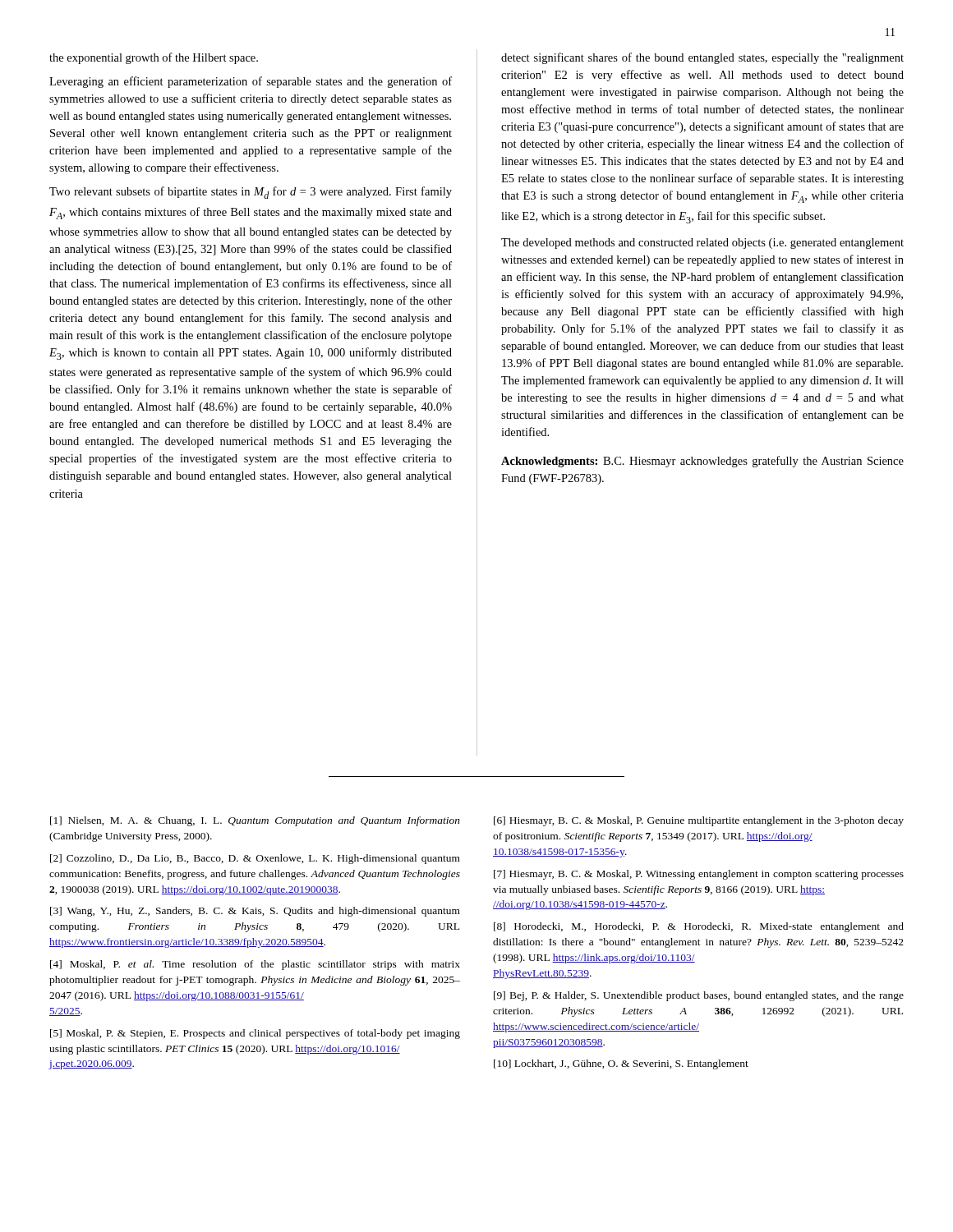This screenshot has height=1232, width=953.
Task: Locate the block of text that opens with "[7] Hiesmayr, B. C. & Moskal,"
Action: coord(698,889)
